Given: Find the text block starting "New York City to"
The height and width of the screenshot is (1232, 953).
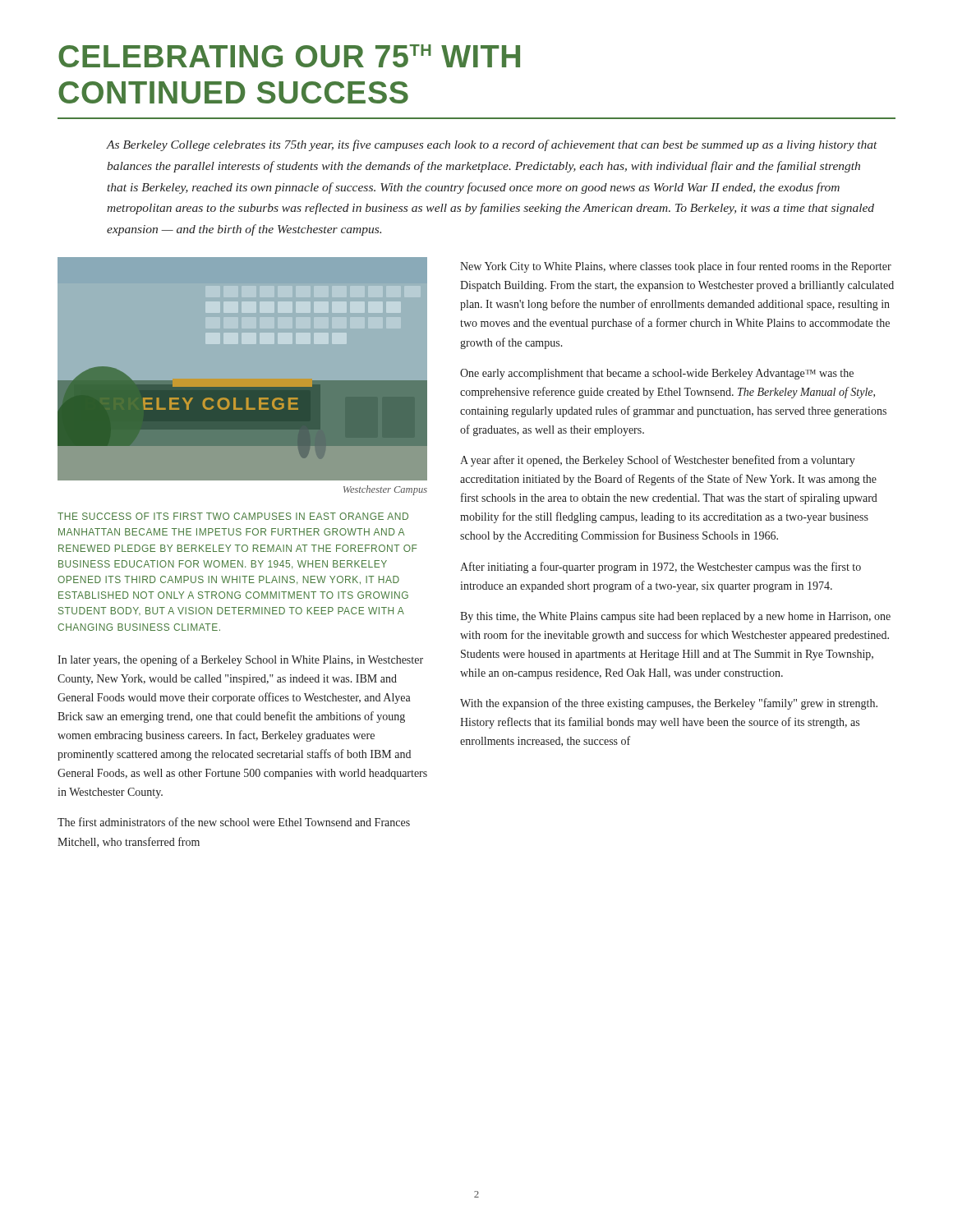Looking at the screenshot, I should 677,305.
